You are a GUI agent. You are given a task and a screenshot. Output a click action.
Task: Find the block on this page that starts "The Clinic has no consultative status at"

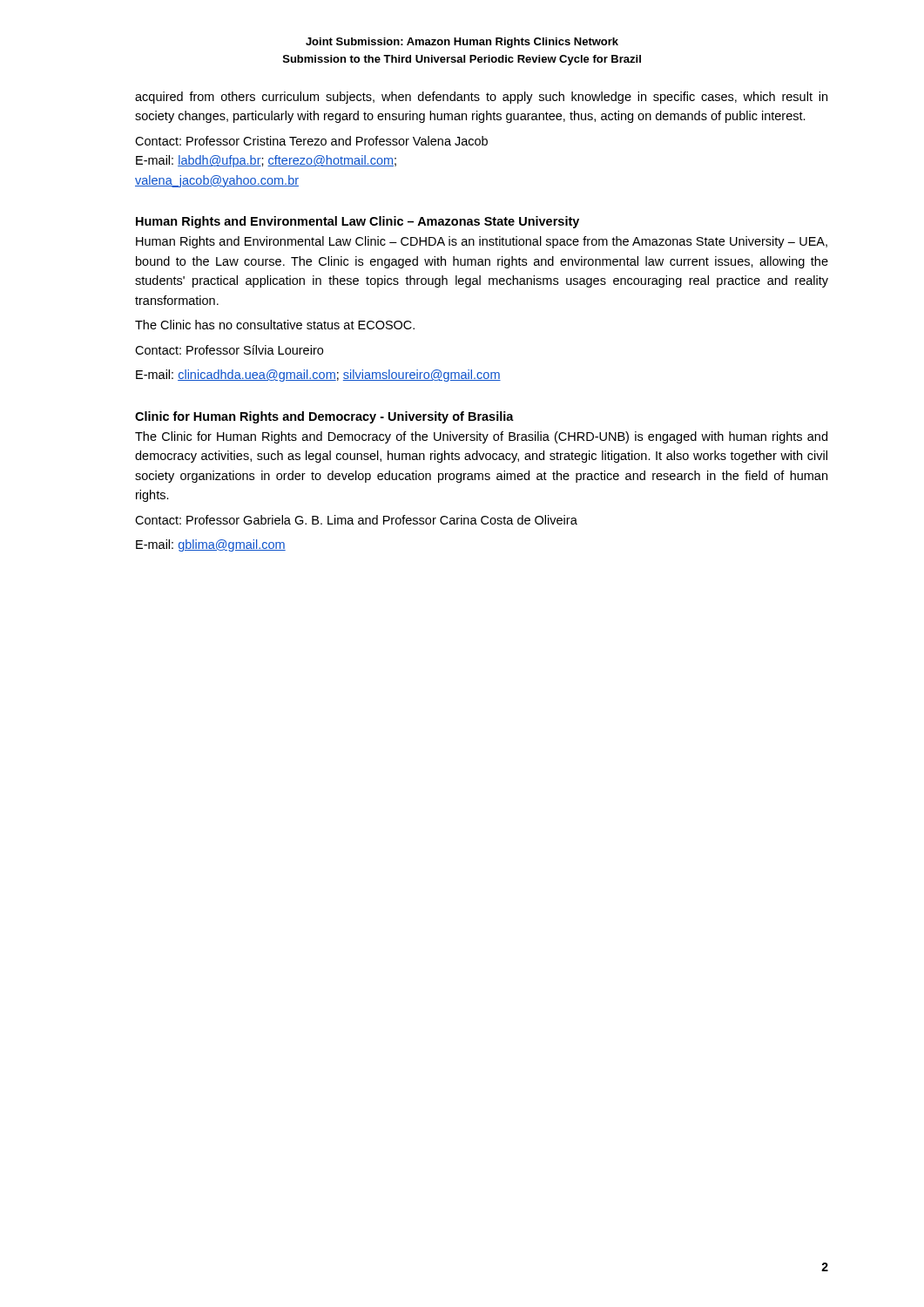pos(275,325)
